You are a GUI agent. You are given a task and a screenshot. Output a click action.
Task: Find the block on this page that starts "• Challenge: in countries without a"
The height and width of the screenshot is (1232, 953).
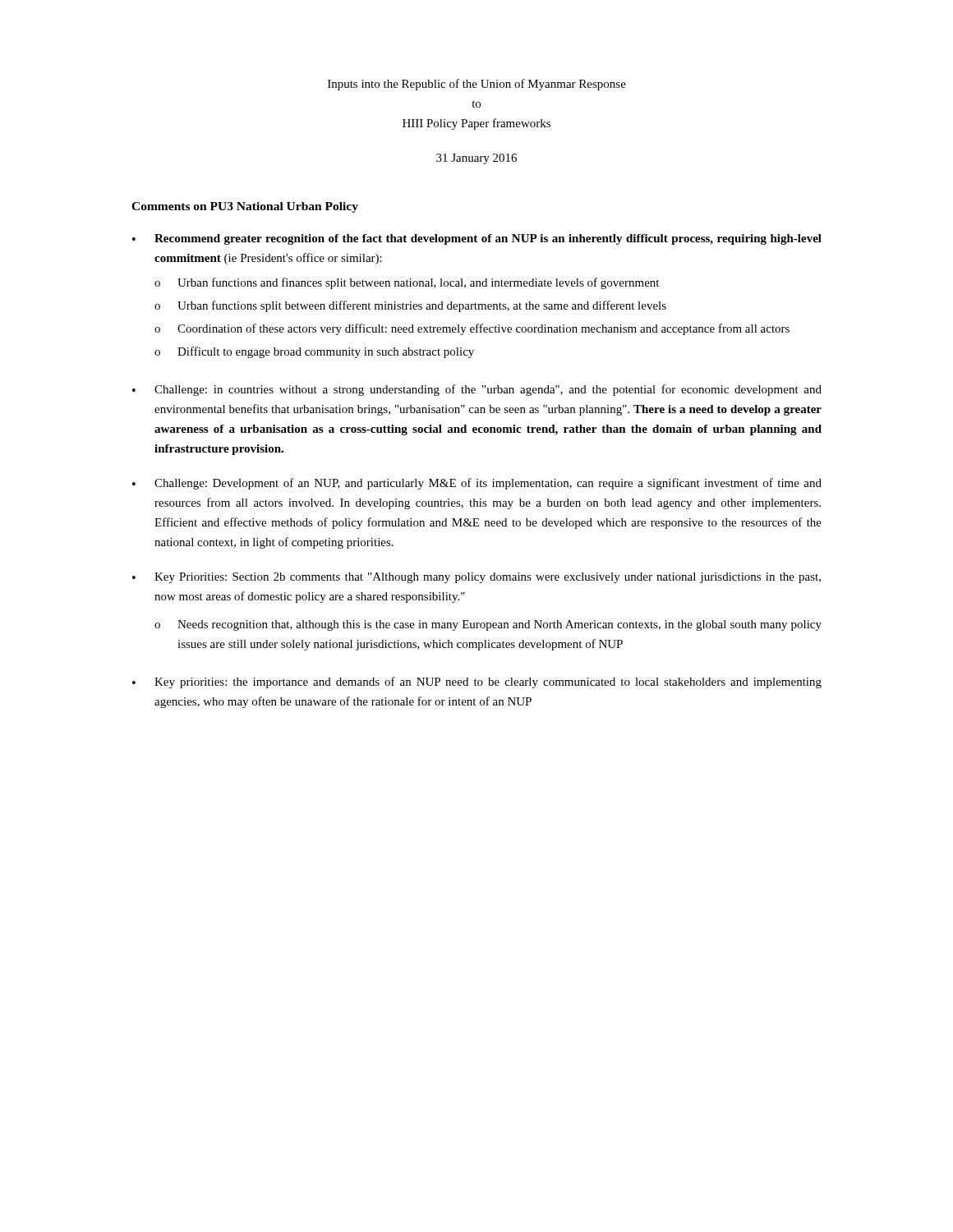tap(476, 419)
